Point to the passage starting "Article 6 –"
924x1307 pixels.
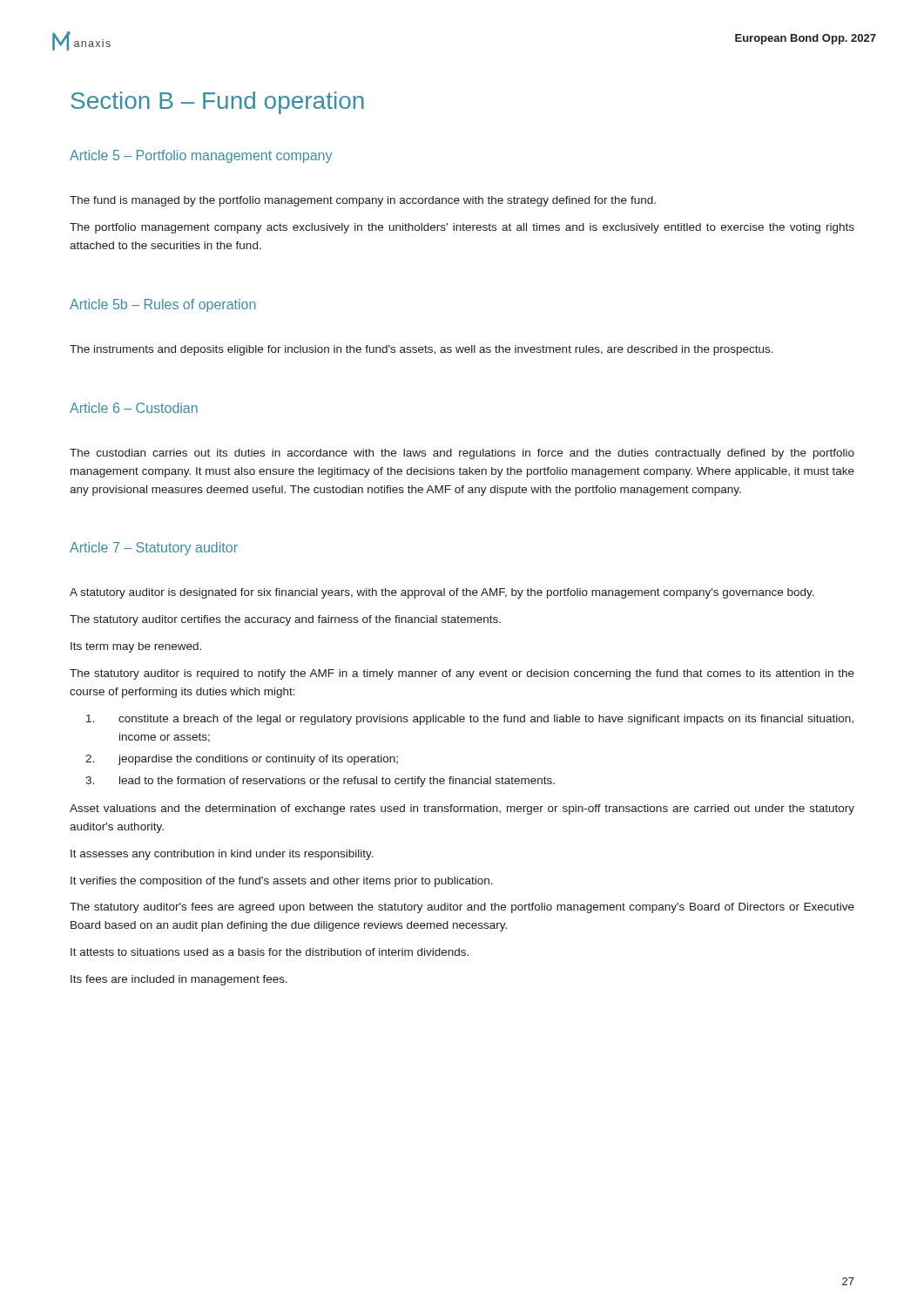(134, 408)
